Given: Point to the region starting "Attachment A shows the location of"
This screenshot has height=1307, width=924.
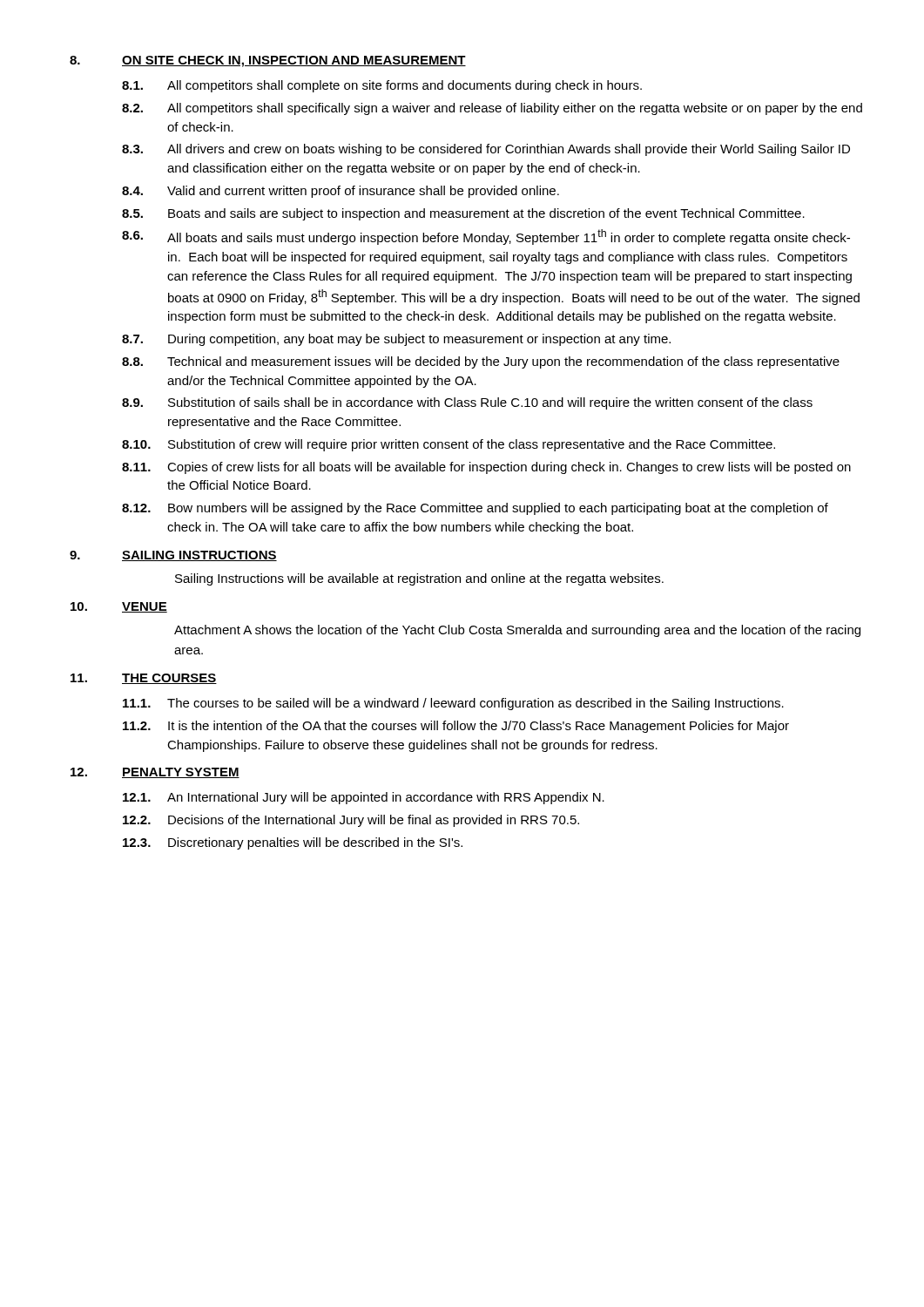Looking at the screenshot, I should click(x=518, y=639).
